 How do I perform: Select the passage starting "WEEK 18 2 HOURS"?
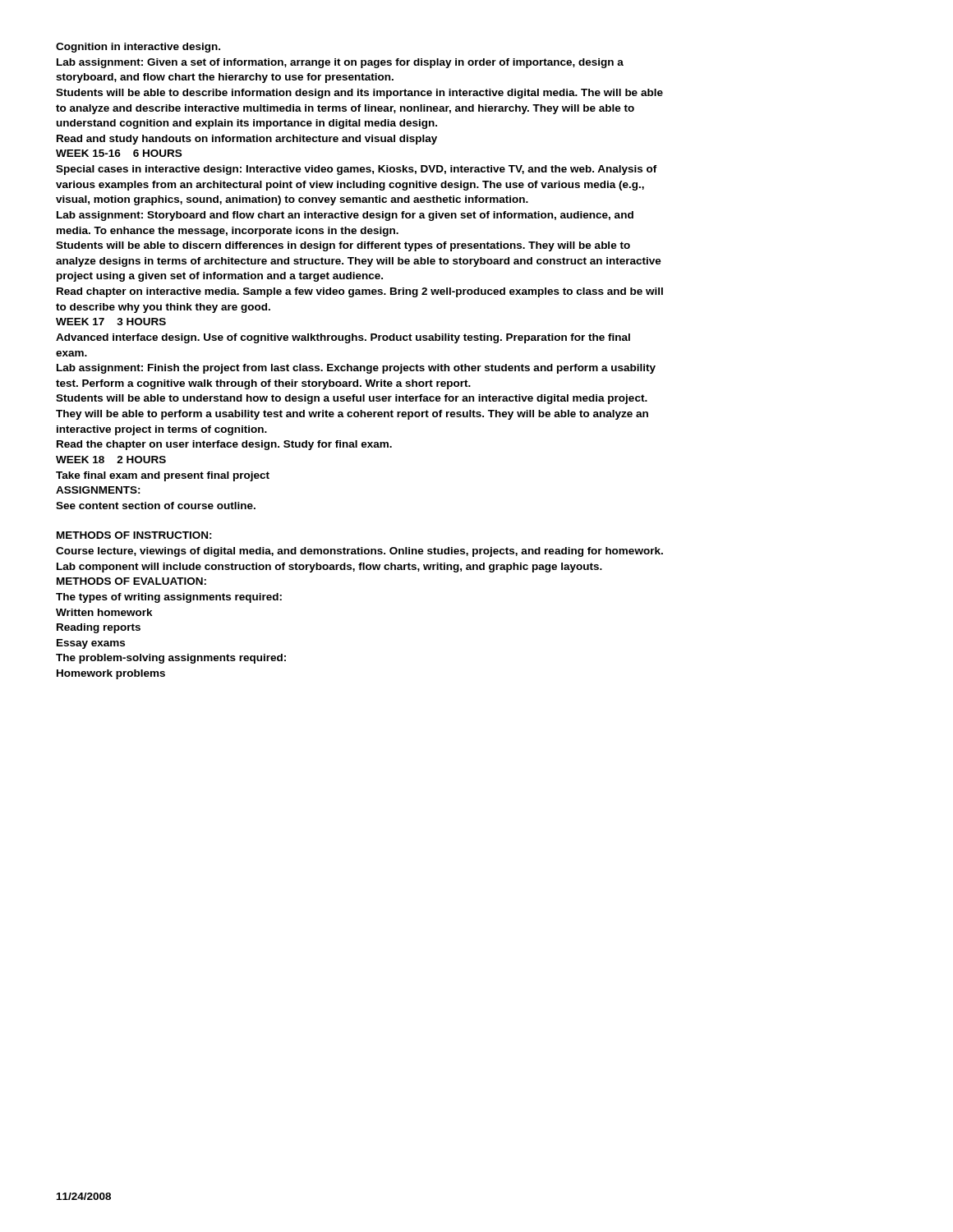[111, 459]
